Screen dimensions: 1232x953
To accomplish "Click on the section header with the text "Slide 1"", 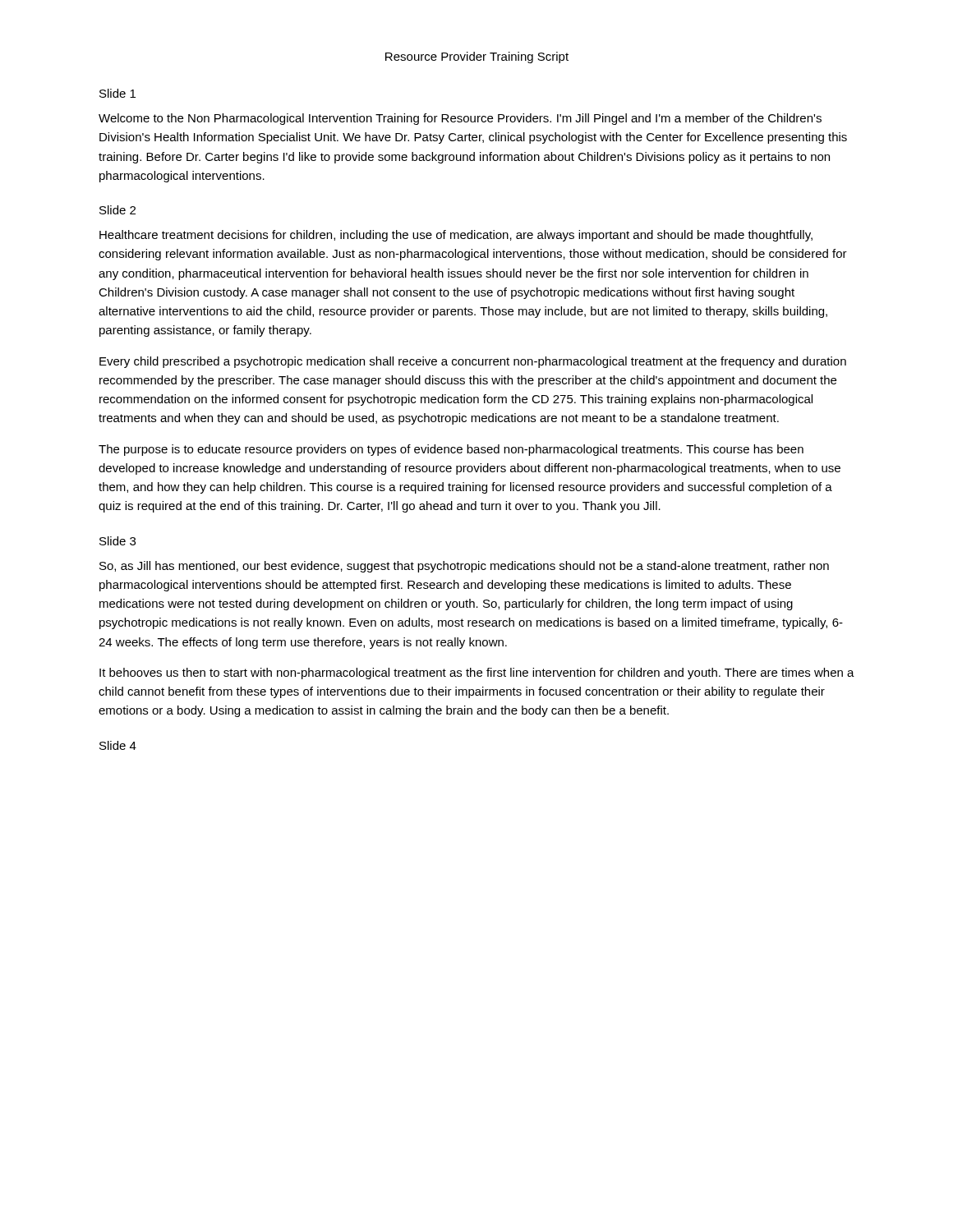I will click(117, 93).
